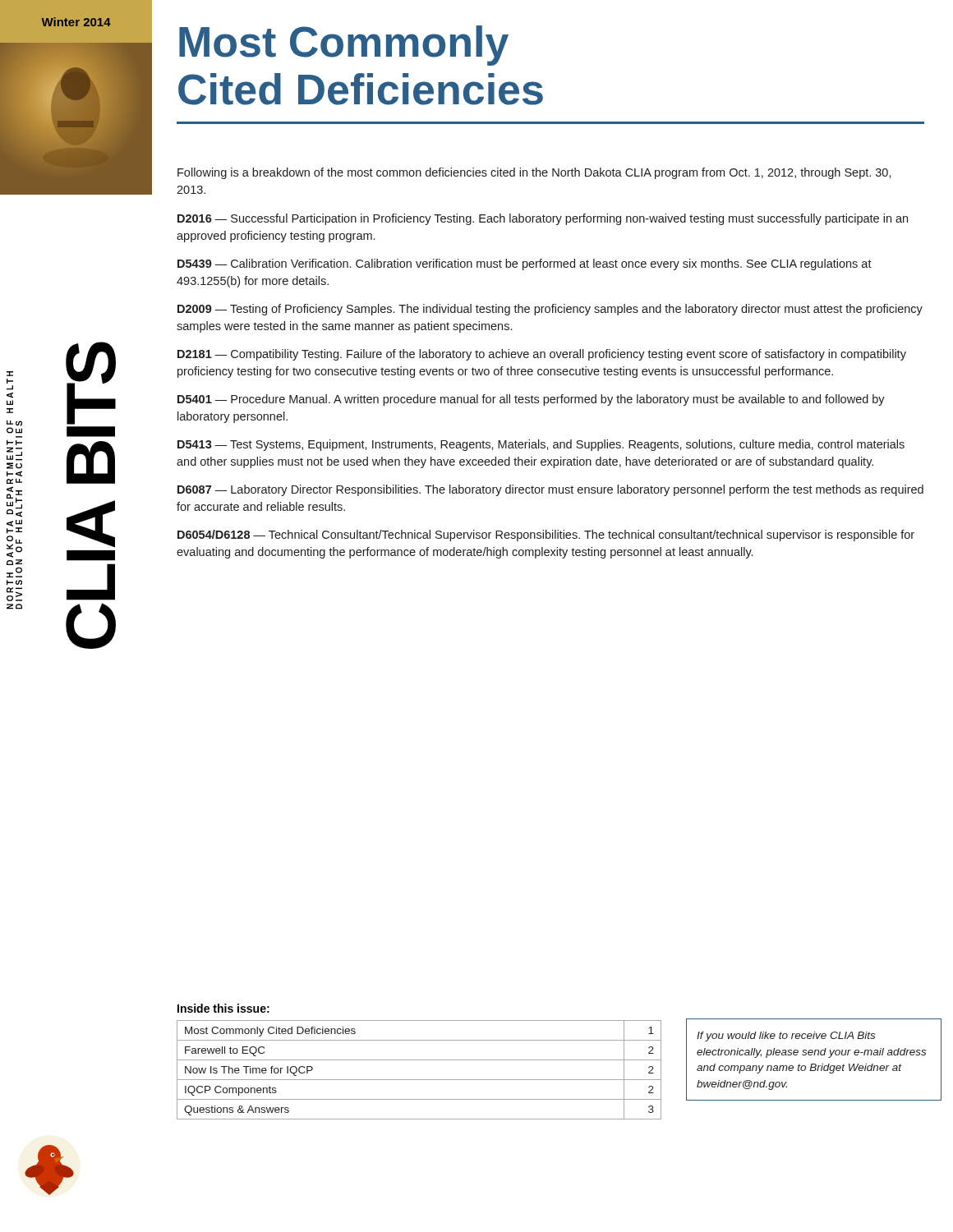The width and height of the screenshot is (953, 1232).
Task: Select the element starting "D5413 — Test"
Action: pos(541,453)
